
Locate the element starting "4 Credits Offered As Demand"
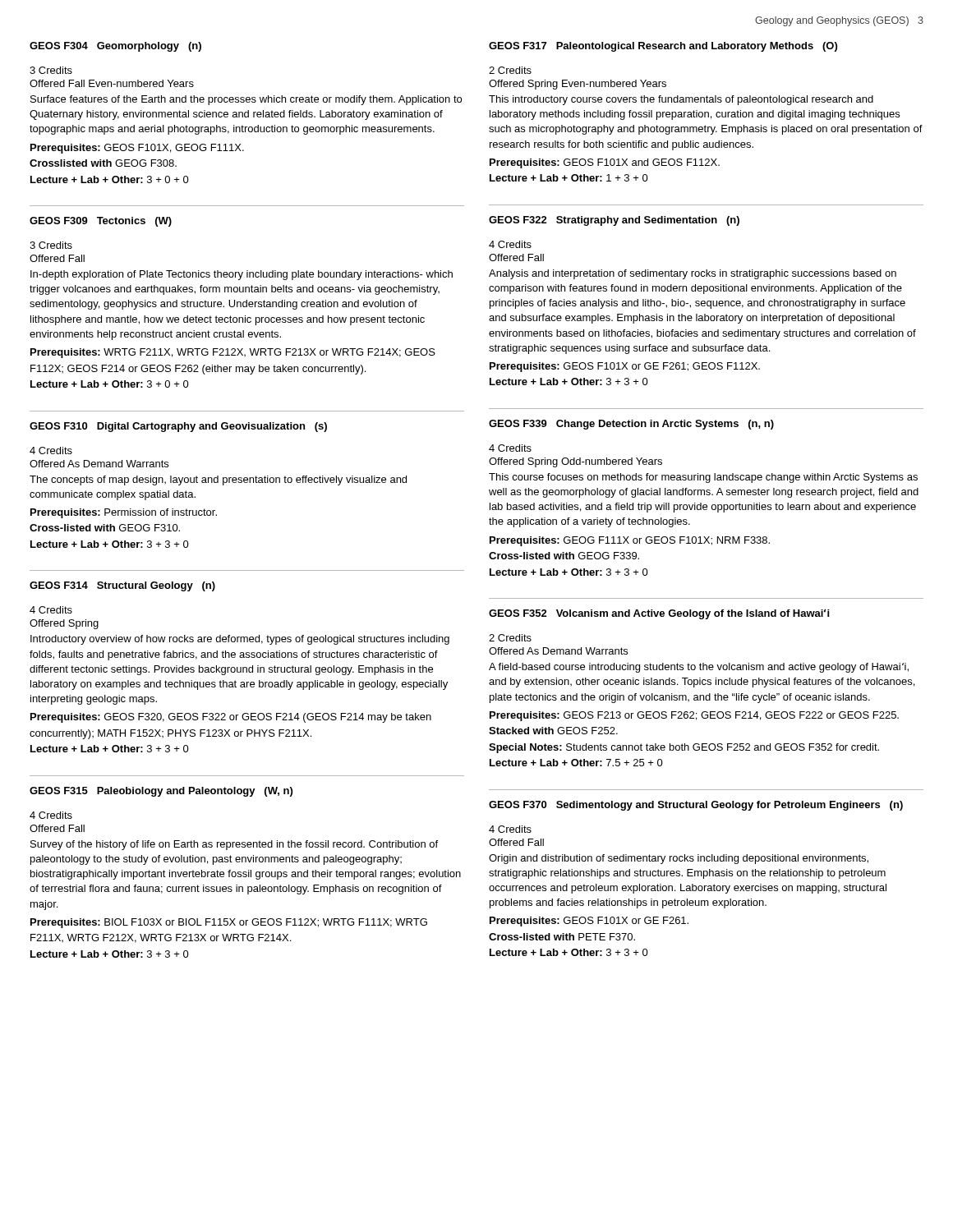(51, 451)
